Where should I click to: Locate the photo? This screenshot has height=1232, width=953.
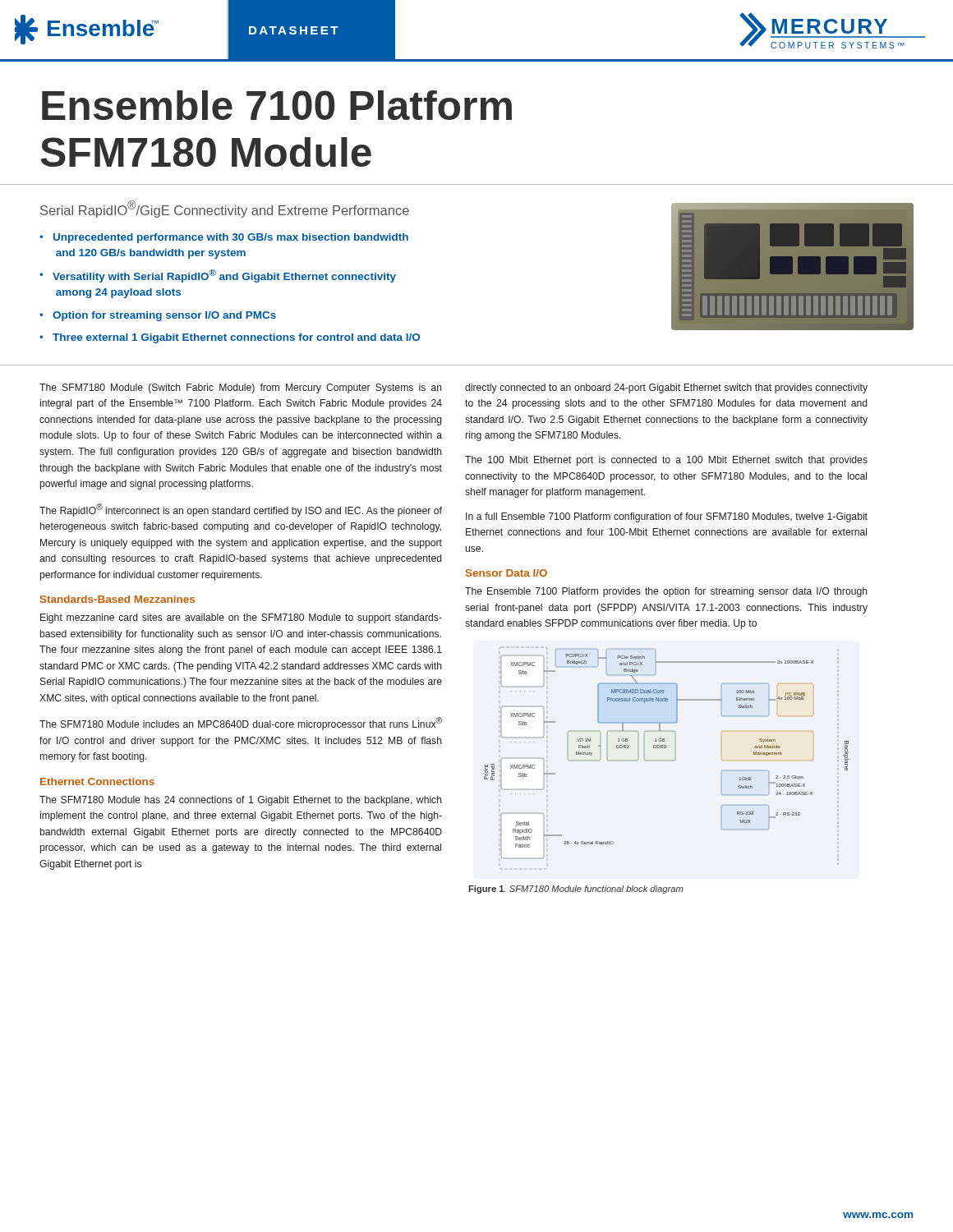[788, 267]
